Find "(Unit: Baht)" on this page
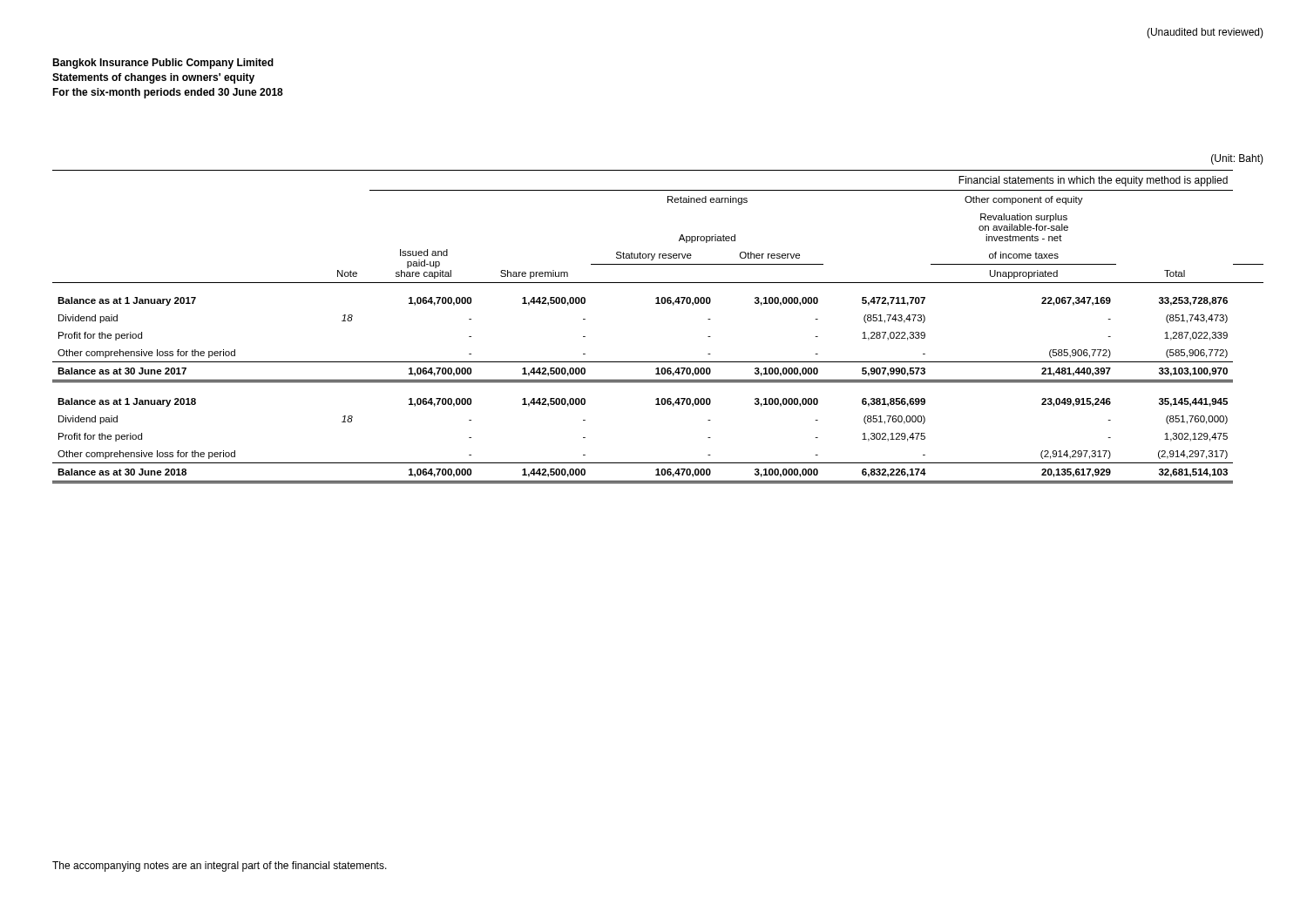 pos(1237,158)
